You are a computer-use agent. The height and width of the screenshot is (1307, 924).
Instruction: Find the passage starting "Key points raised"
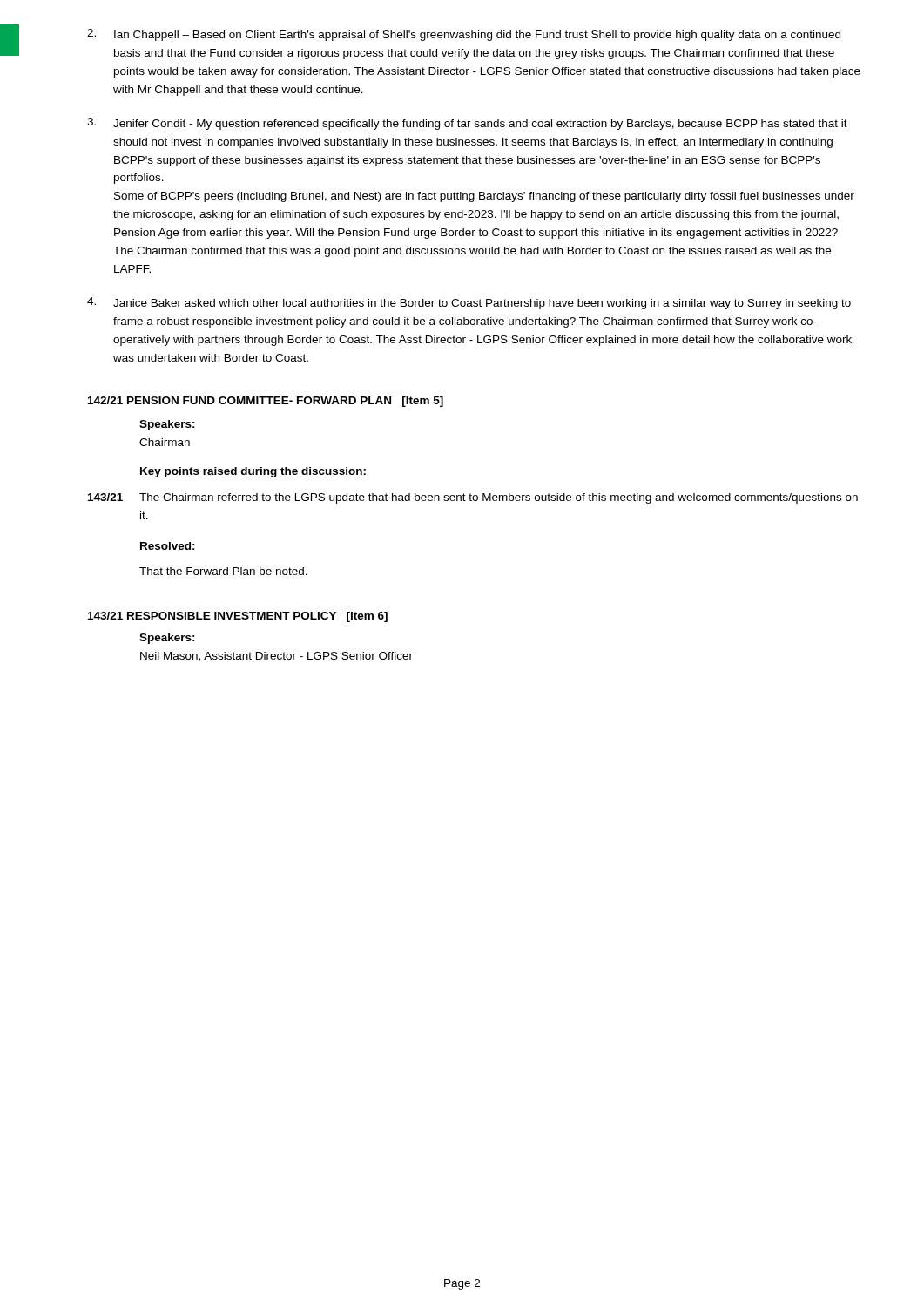[x=253, y=471]
